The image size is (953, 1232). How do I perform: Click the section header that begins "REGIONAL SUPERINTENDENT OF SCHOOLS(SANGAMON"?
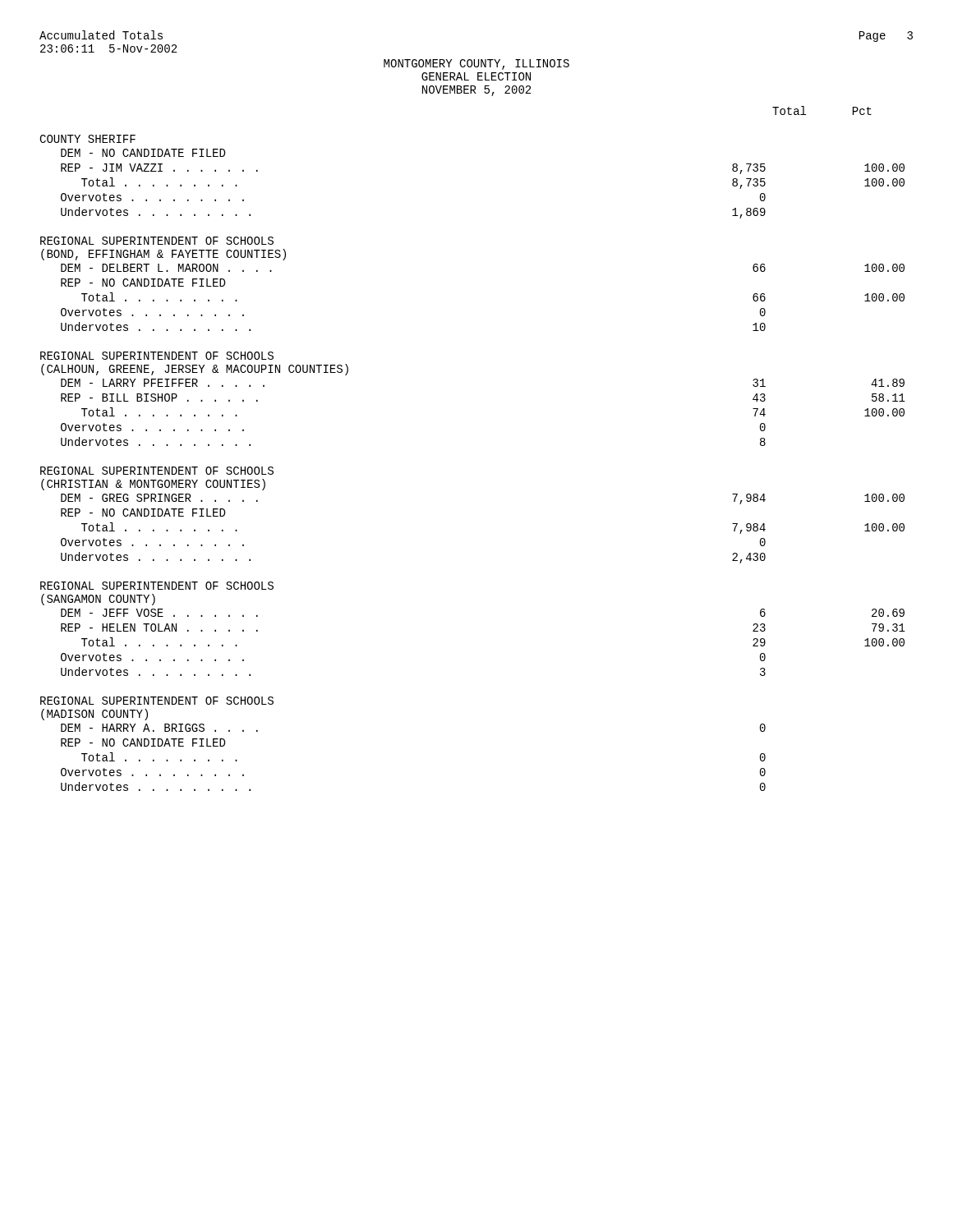(157, 593)
